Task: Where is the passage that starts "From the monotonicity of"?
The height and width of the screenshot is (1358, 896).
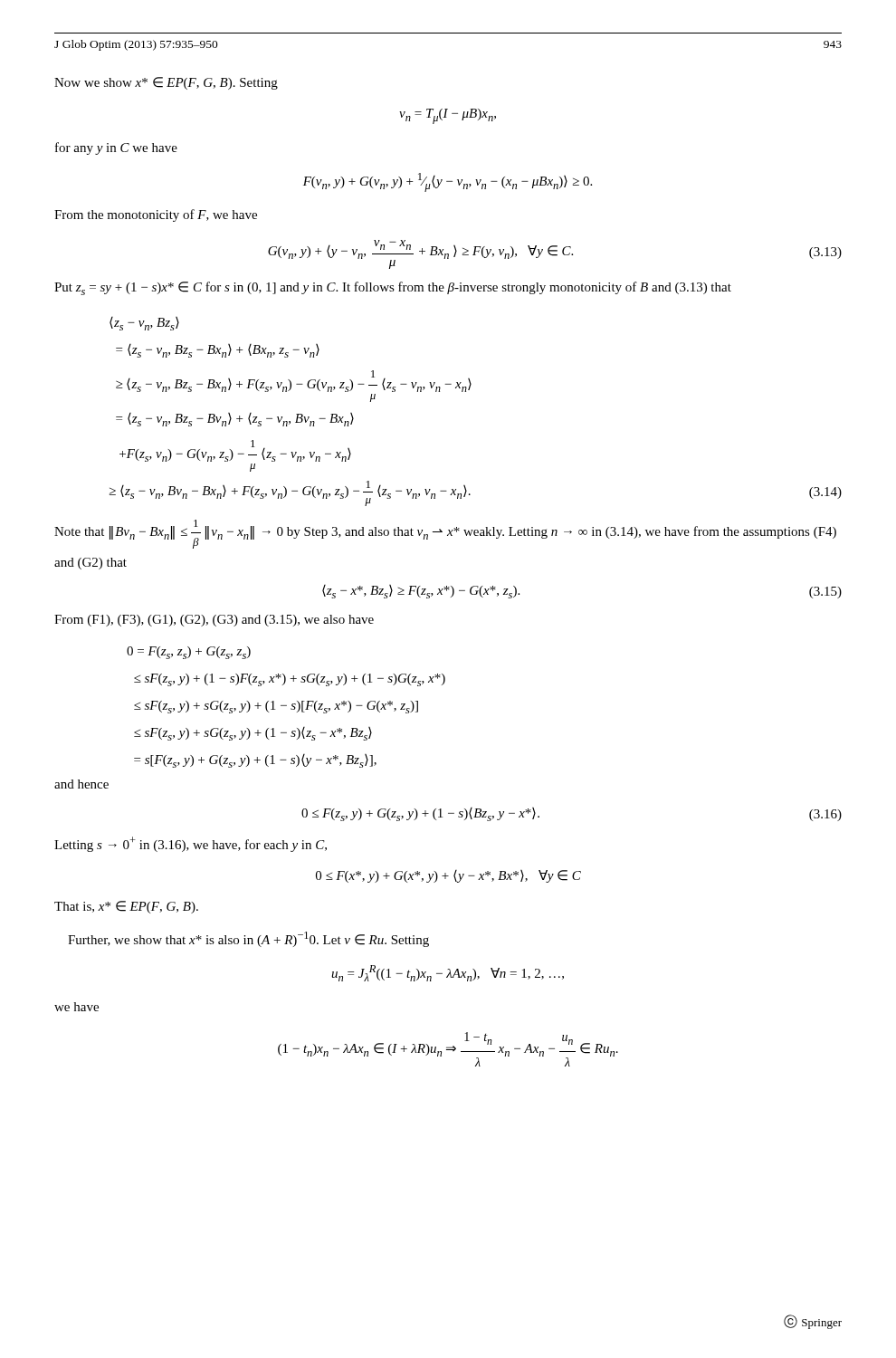Action: [156, 215]
